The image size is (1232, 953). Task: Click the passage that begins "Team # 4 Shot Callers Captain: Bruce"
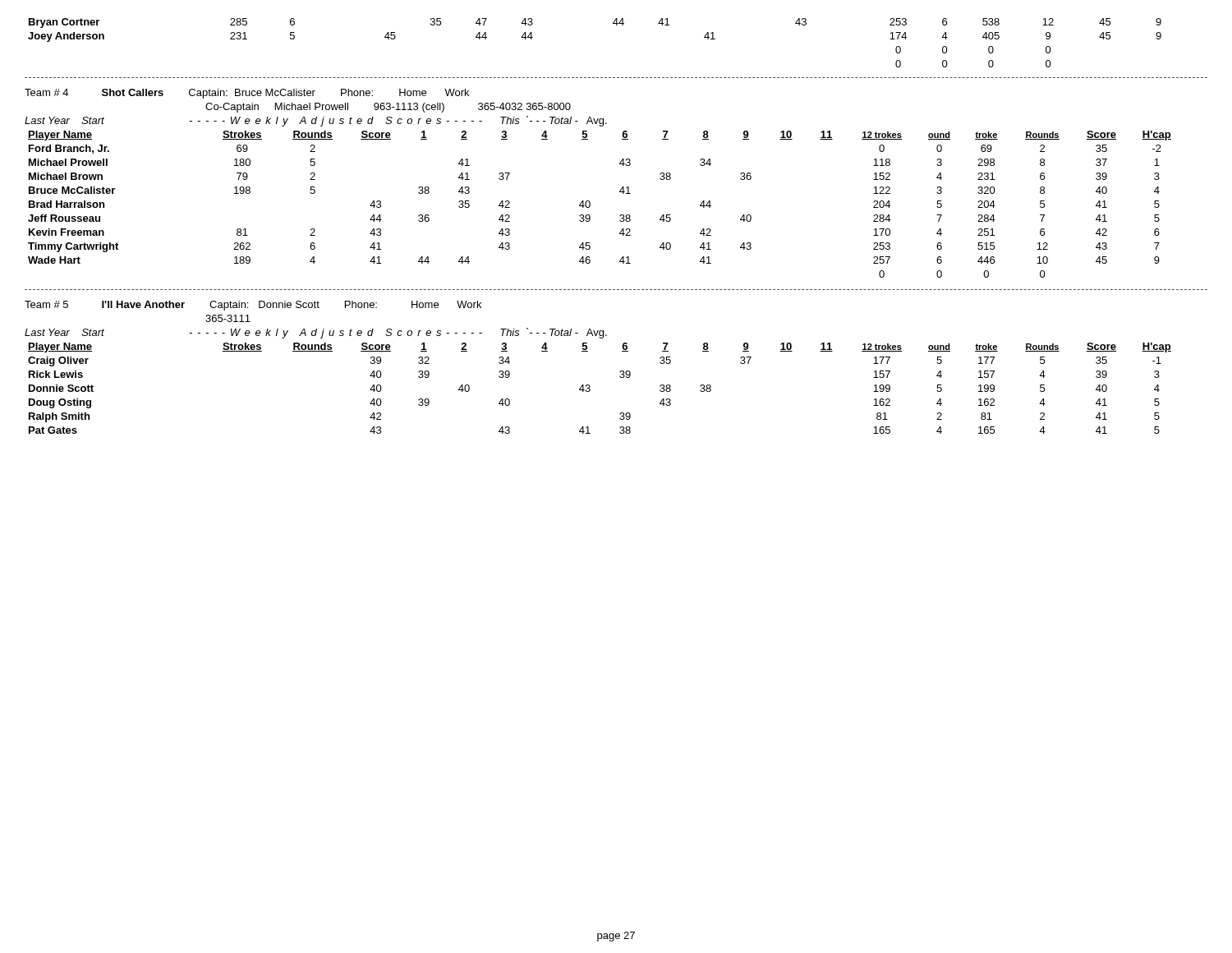pos(247,92)
